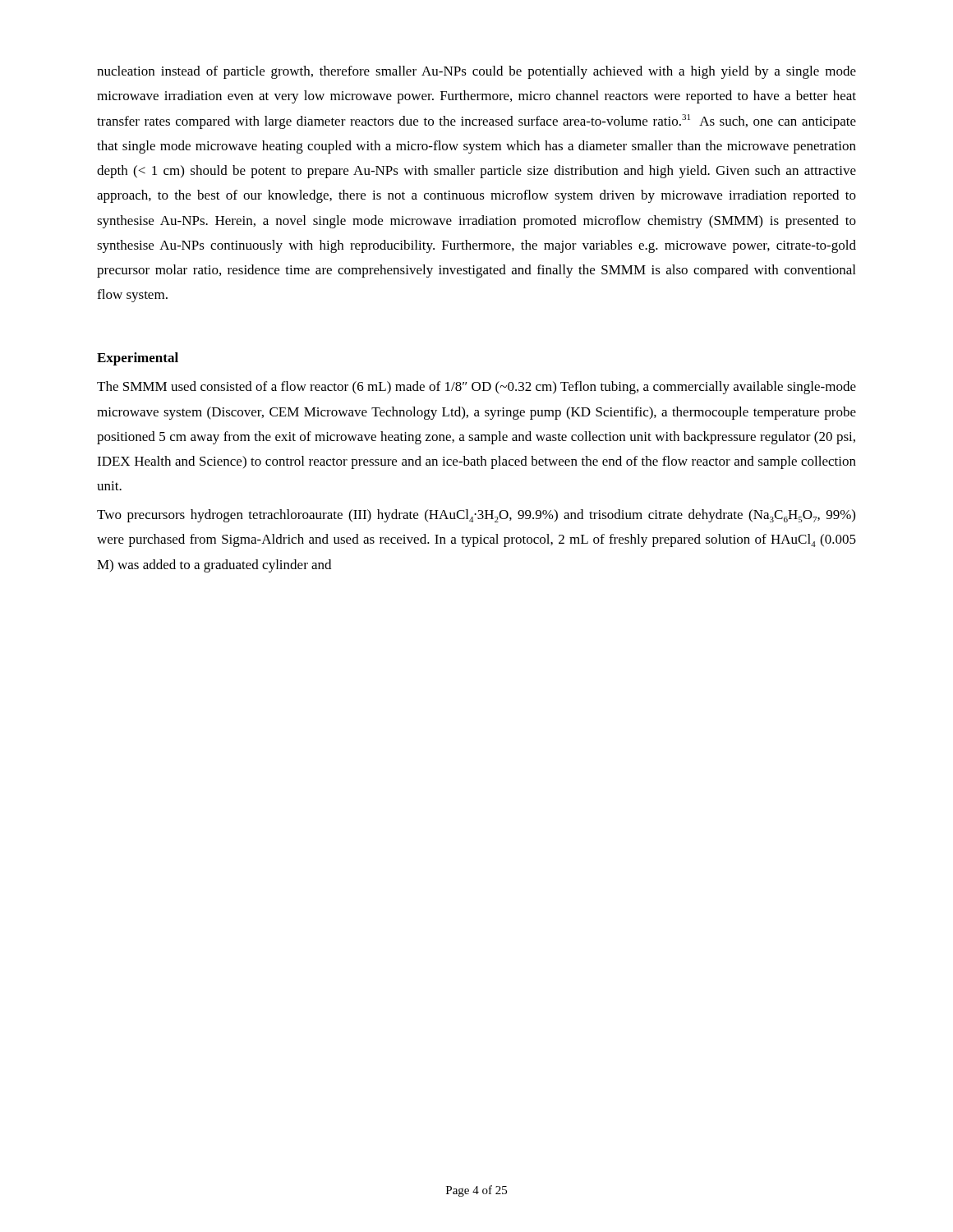Find the text block that says "Two precursors hydrogen tetrachloroaurate (III)"
This screenshot has height=1232, width=953.
pos(476,540)
